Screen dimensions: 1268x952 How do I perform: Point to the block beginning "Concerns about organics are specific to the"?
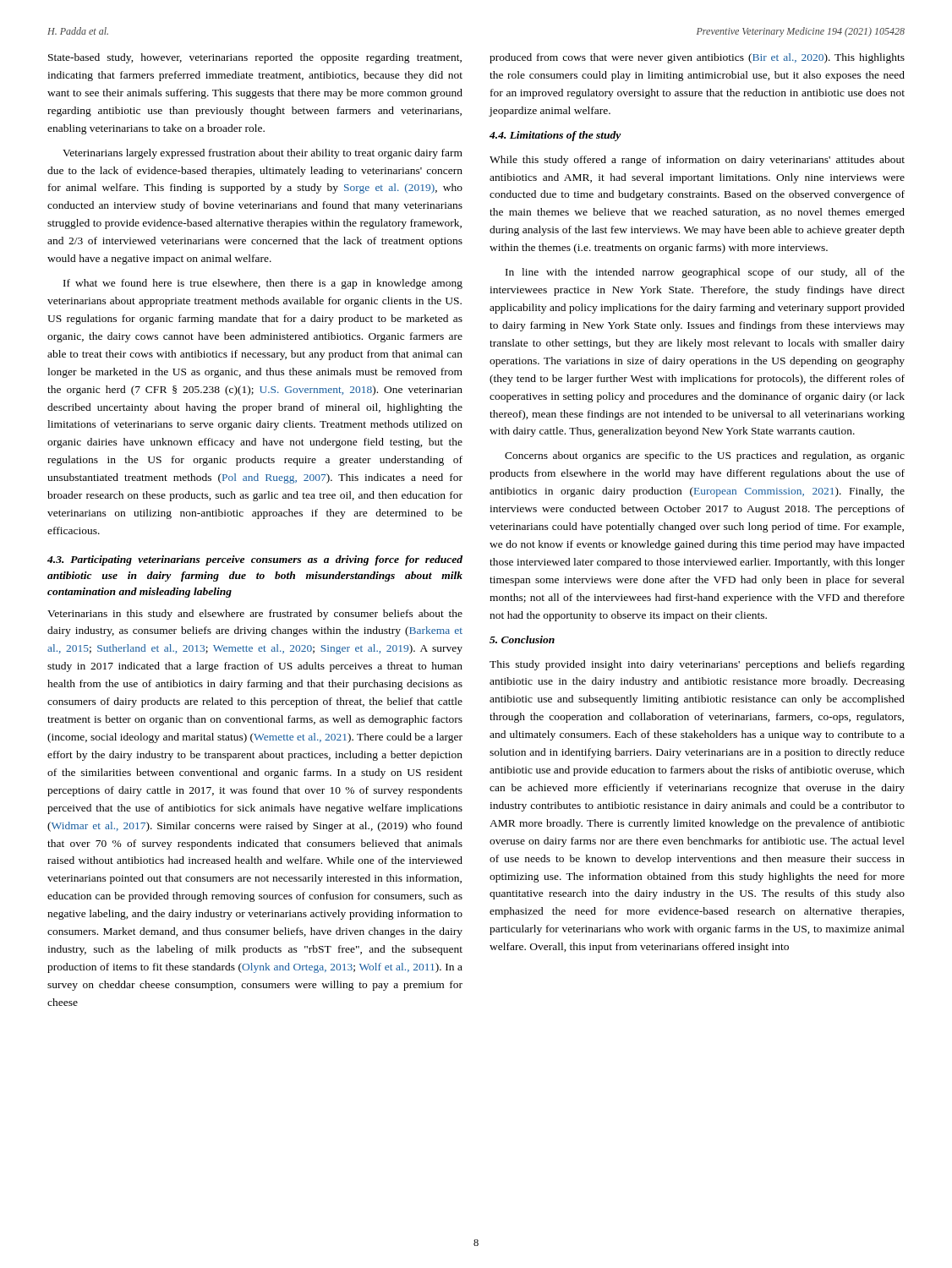697,535
